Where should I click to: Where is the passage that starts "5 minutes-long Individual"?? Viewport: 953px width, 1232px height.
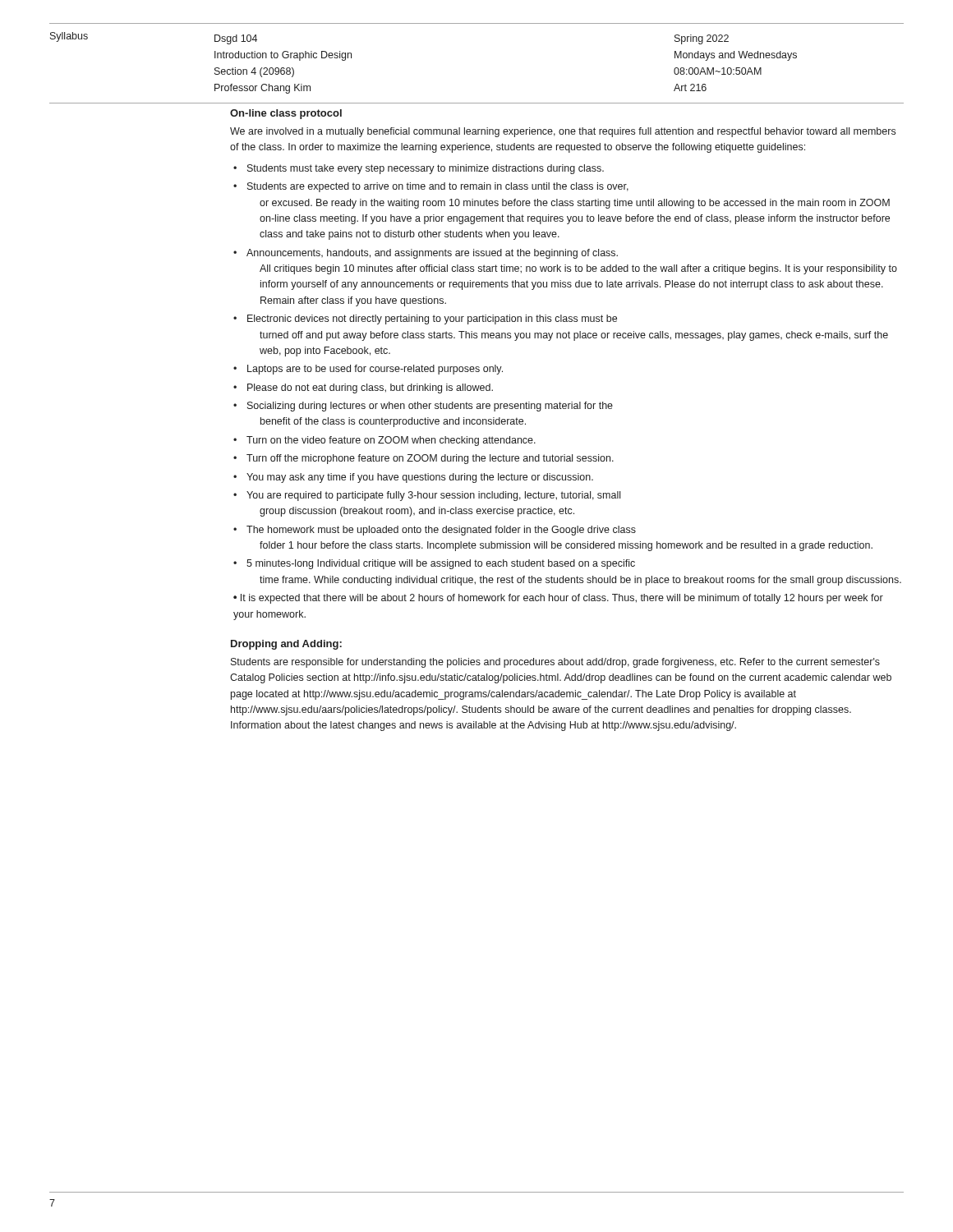coord(575,573)
